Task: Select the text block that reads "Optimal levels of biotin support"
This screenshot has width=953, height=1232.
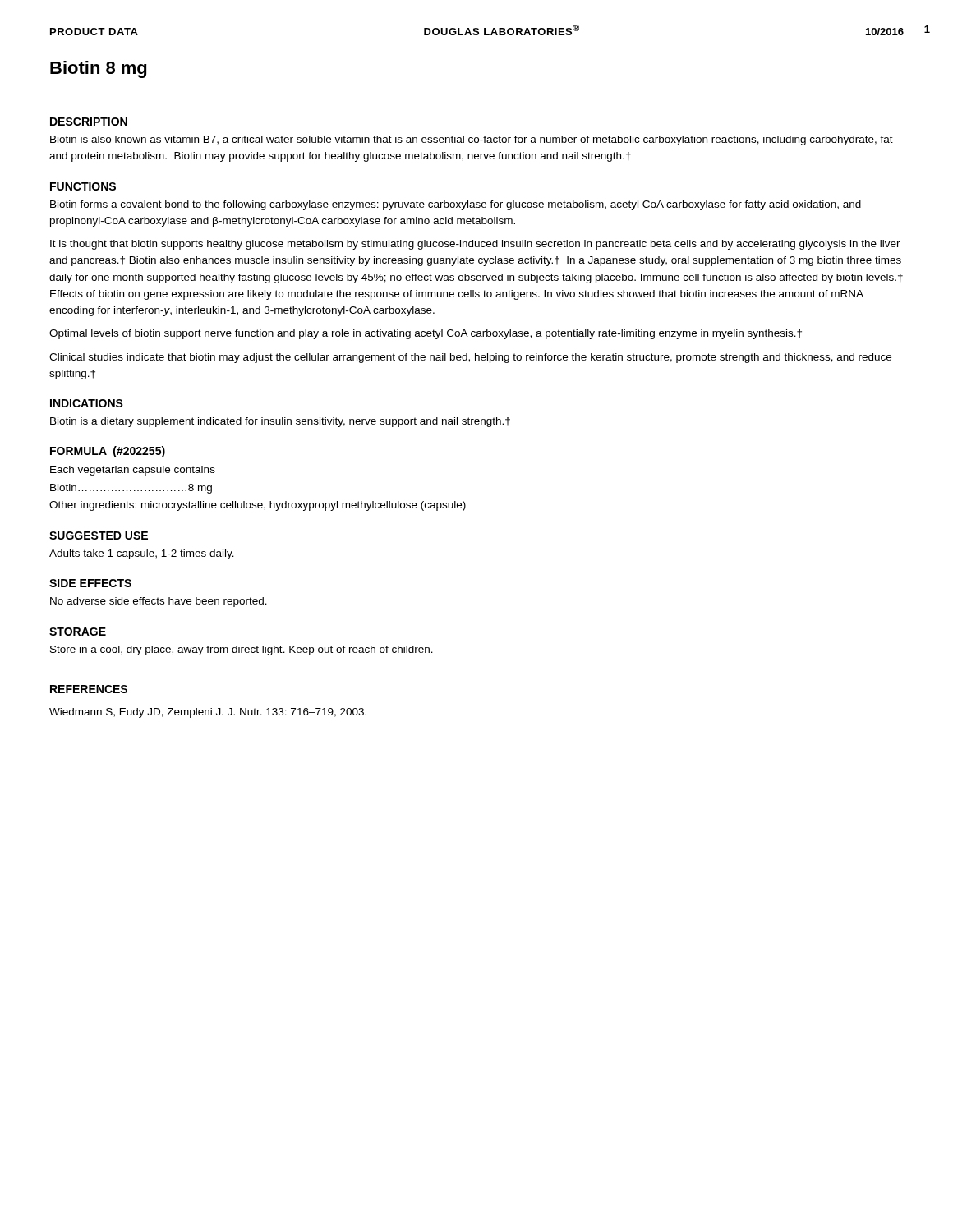Action: click(x=426, y=333)
